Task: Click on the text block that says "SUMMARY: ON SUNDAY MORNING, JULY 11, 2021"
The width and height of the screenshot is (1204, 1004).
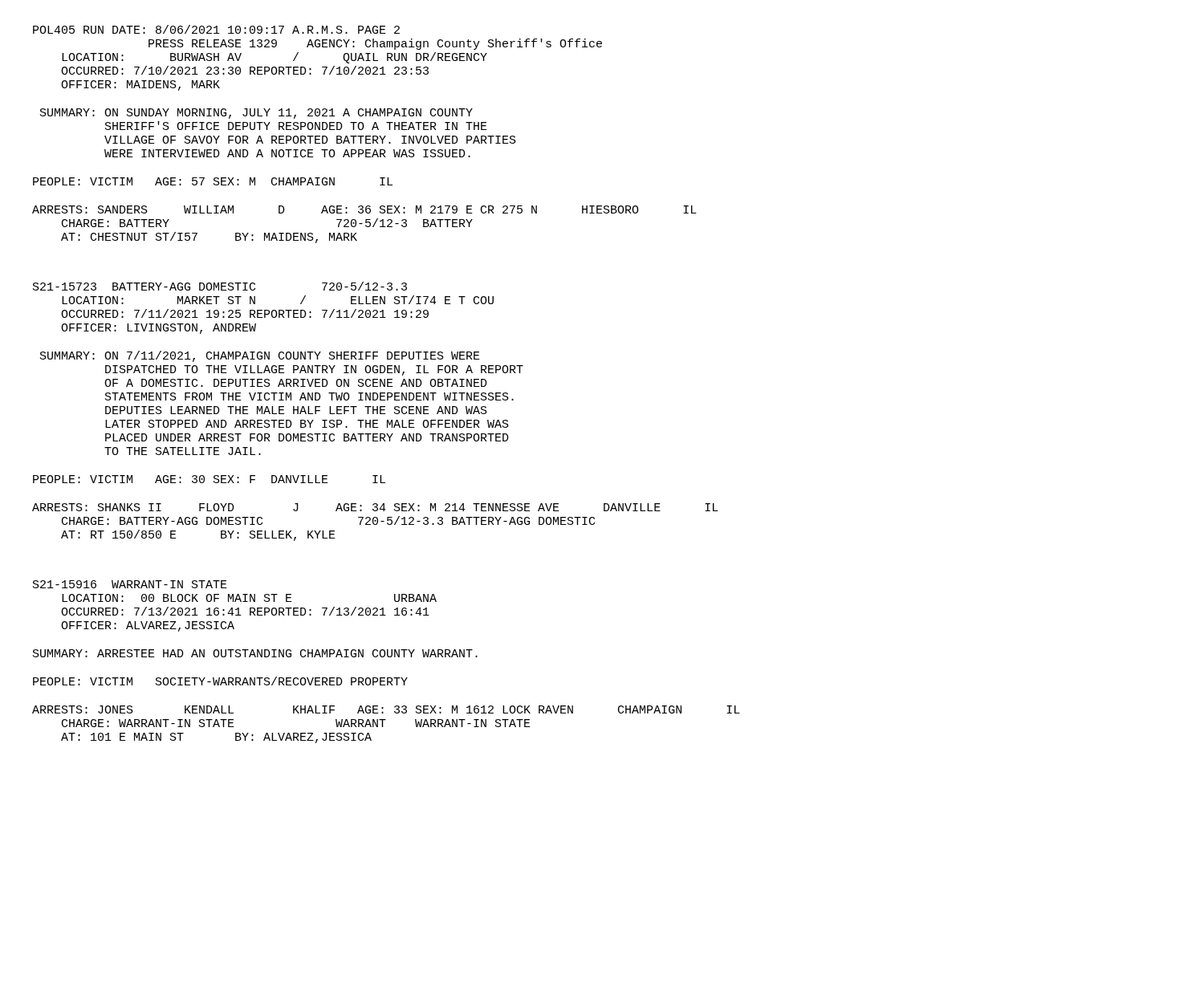Action: (x=274, y=134)
